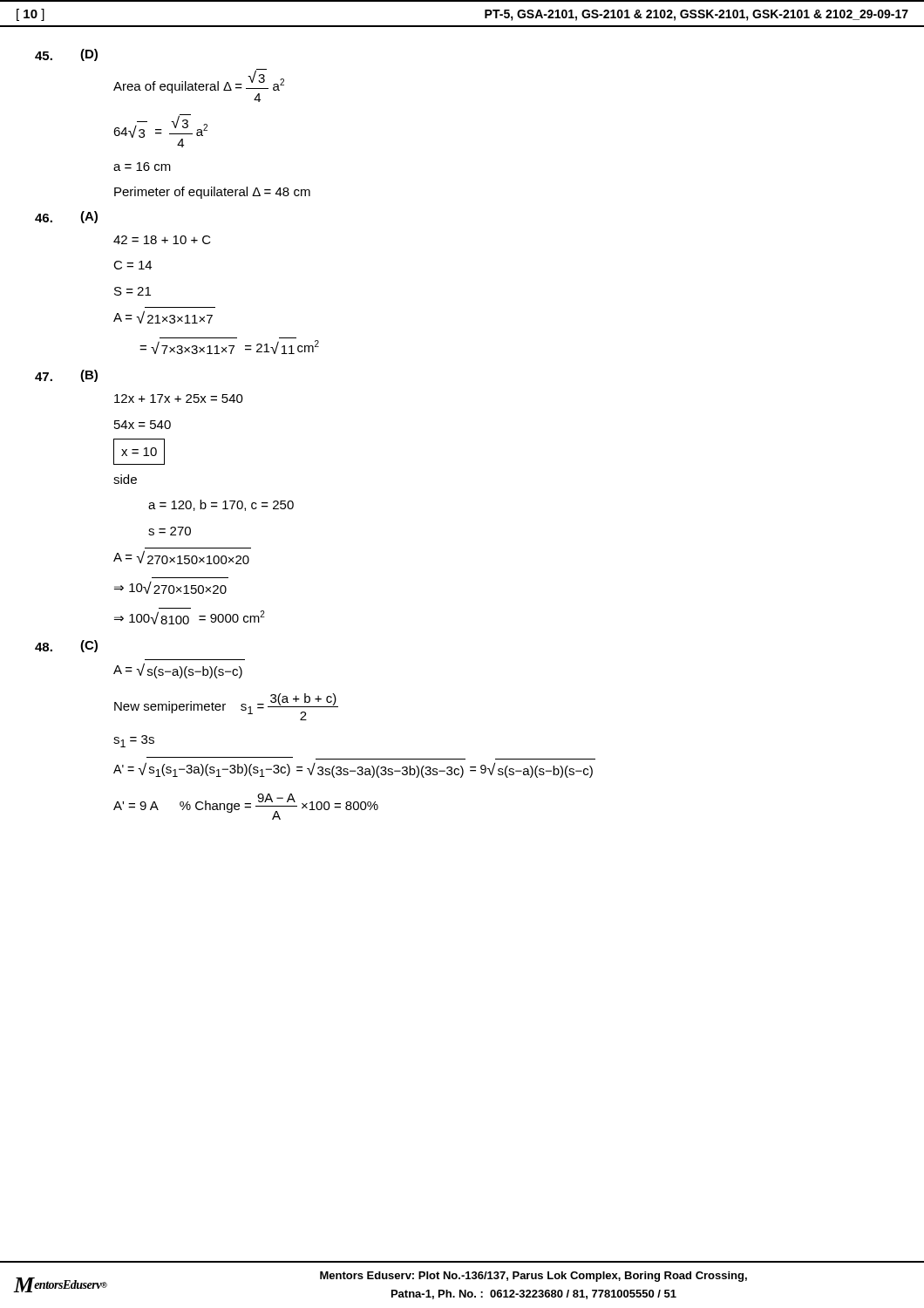Viewport: 924px width, 1308px height.
Task: Find the text block starting "x = 10"
Action: click(x=139, y=452)
